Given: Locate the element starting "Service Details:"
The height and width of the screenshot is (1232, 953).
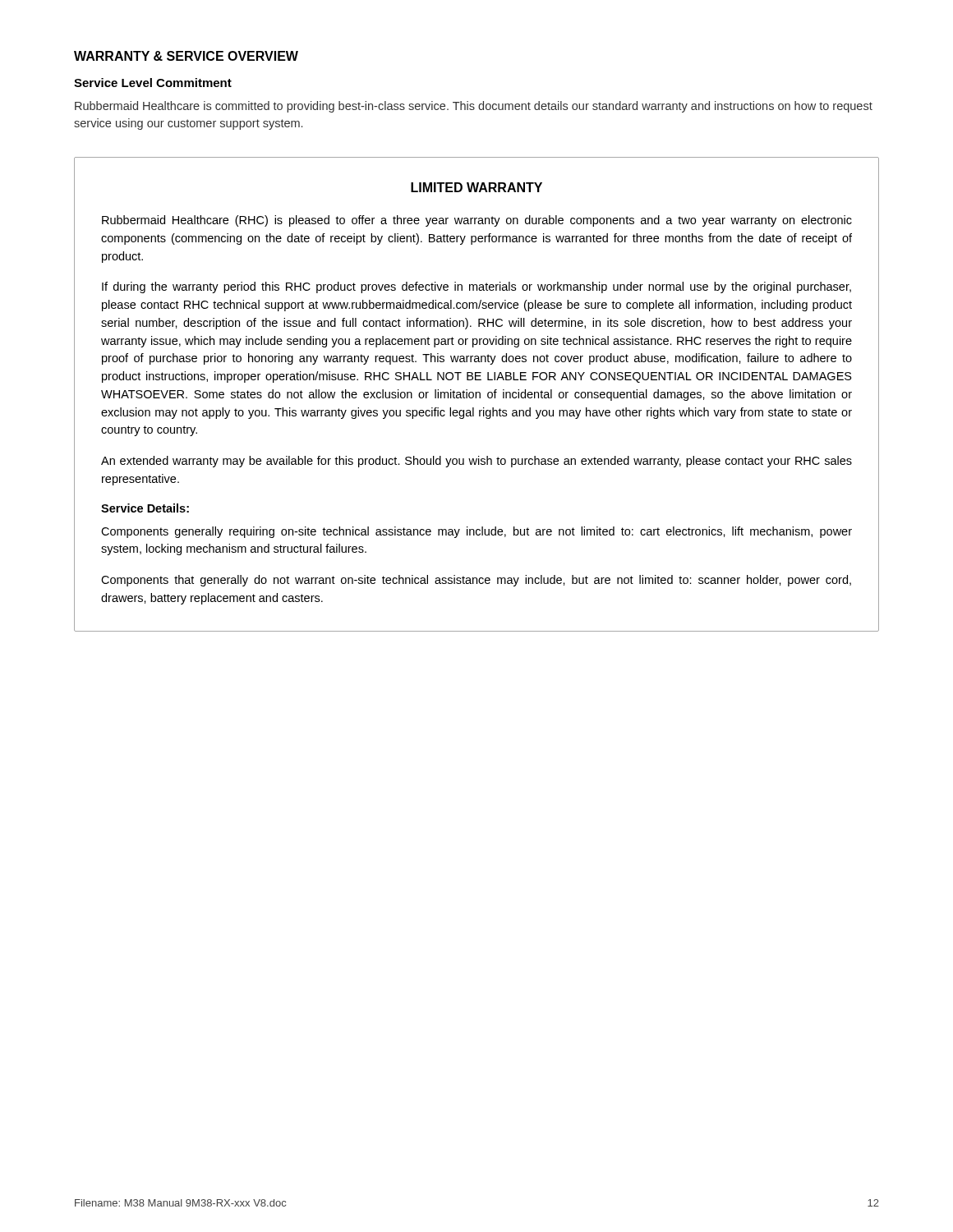Looking at the screenshot, I should click(145, 508).
